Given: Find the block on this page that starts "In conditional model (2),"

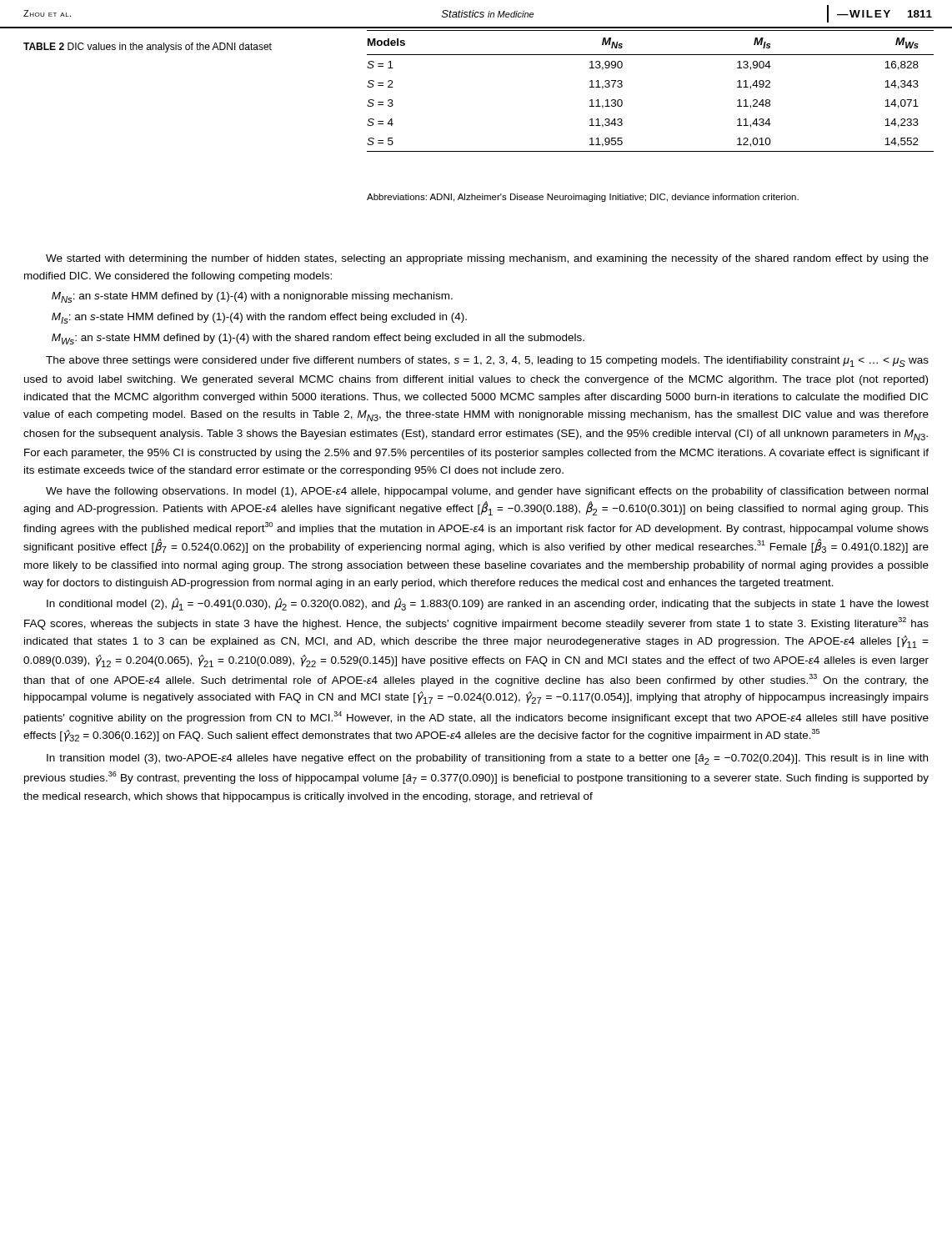Looking at the screenshot, I should coord(476,670).
